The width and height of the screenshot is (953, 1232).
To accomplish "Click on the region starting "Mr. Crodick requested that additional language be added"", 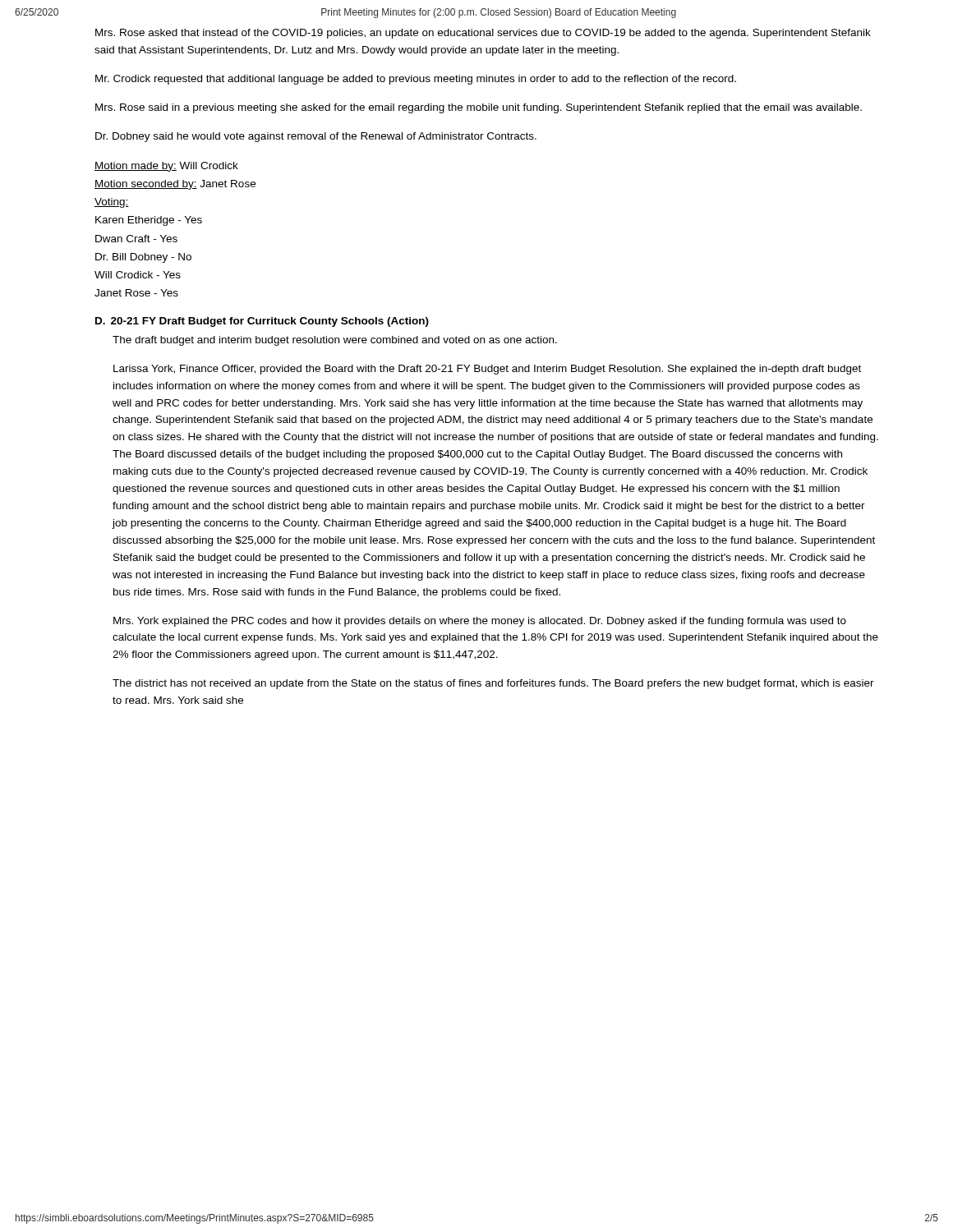I will pyautogui.click(x=416, y=78).
